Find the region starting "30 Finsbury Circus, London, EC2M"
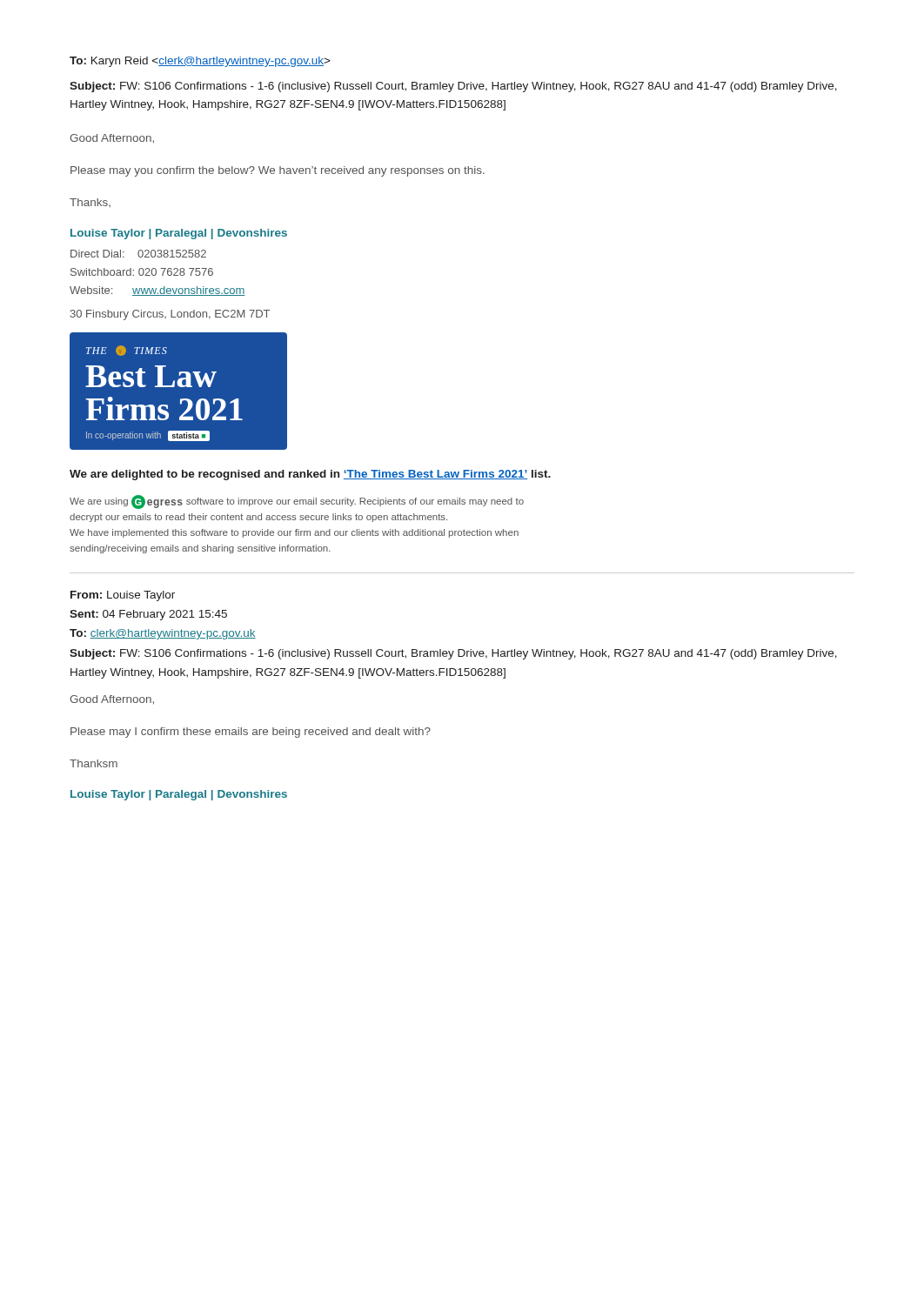Viewport: 924px width, 1305px height. pos(170,313)
